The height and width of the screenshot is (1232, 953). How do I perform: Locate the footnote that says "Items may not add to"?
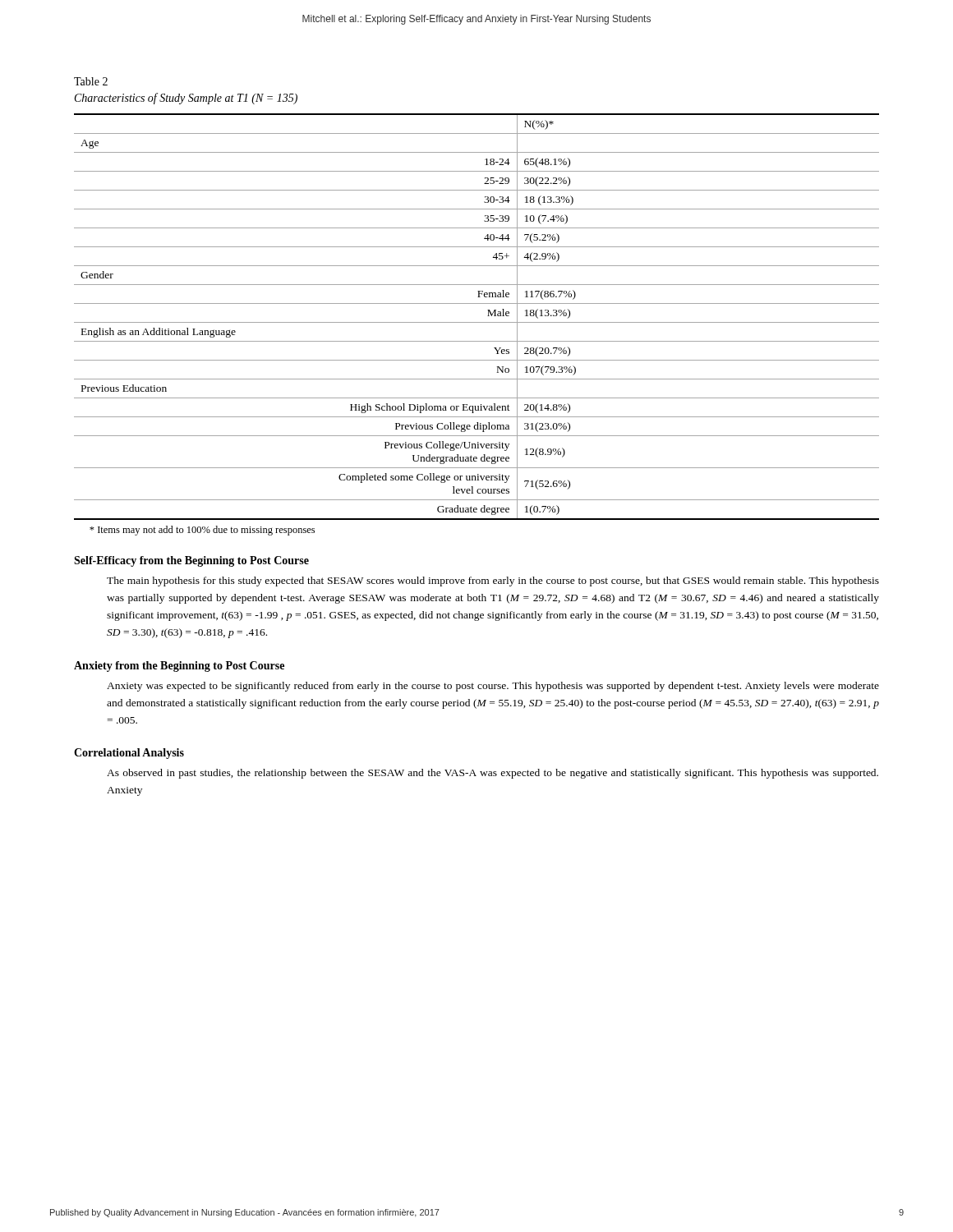[195, 530]
